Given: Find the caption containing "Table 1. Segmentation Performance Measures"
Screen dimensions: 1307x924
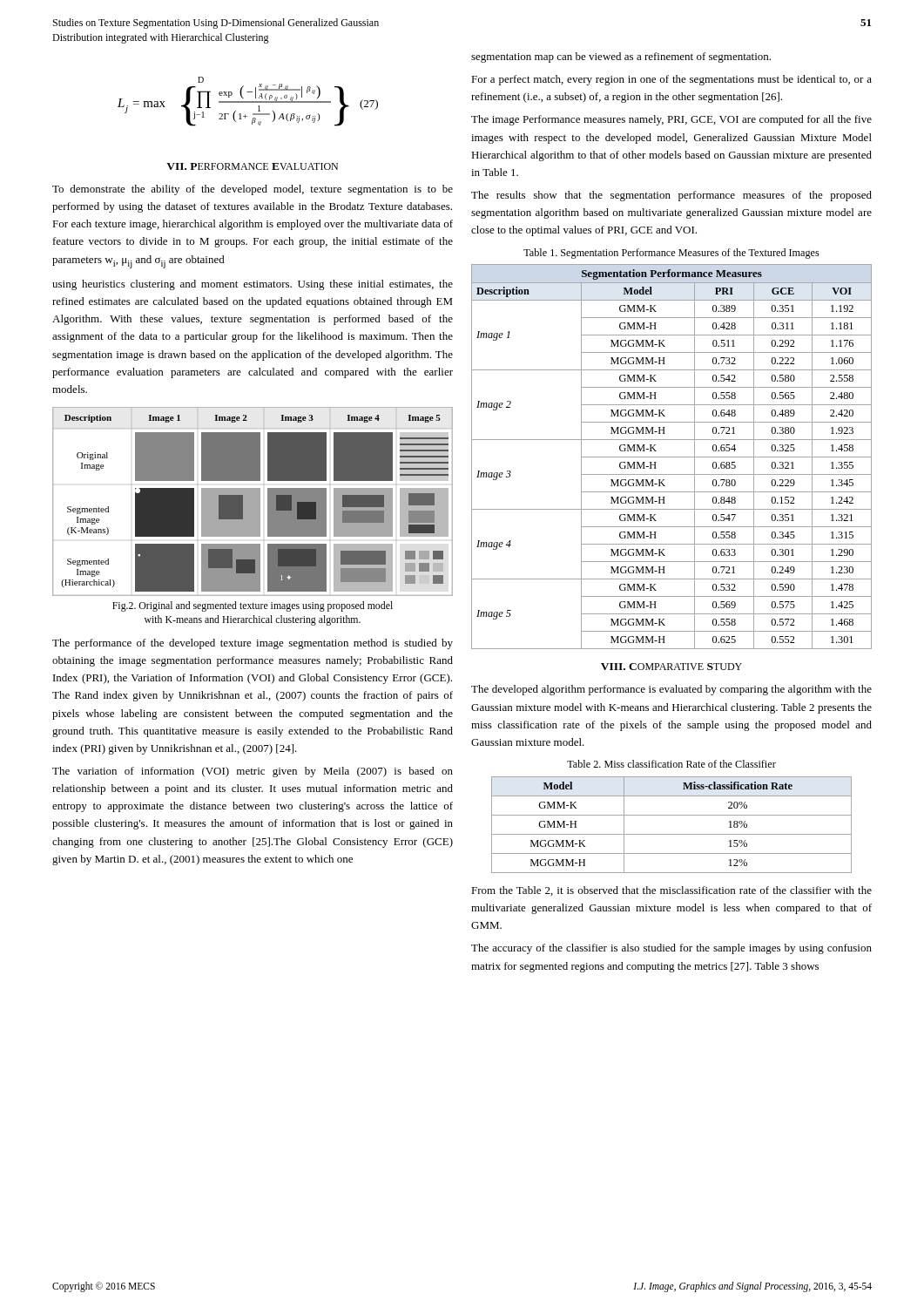Looking at the screenshot, I should 671,253.
